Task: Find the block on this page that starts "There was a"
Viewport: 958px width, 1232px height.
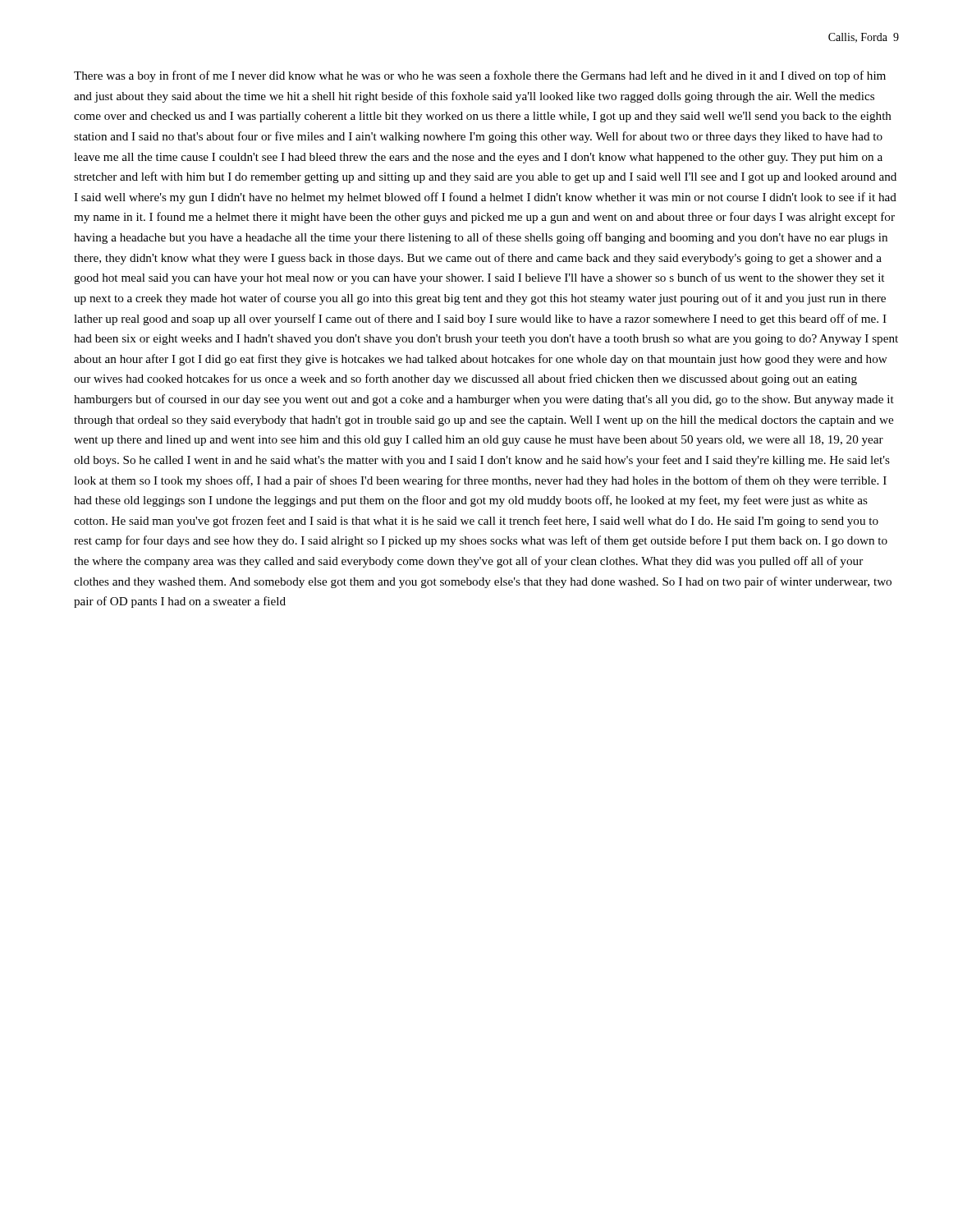Action: pyautogui.click(x=486, y=338)
